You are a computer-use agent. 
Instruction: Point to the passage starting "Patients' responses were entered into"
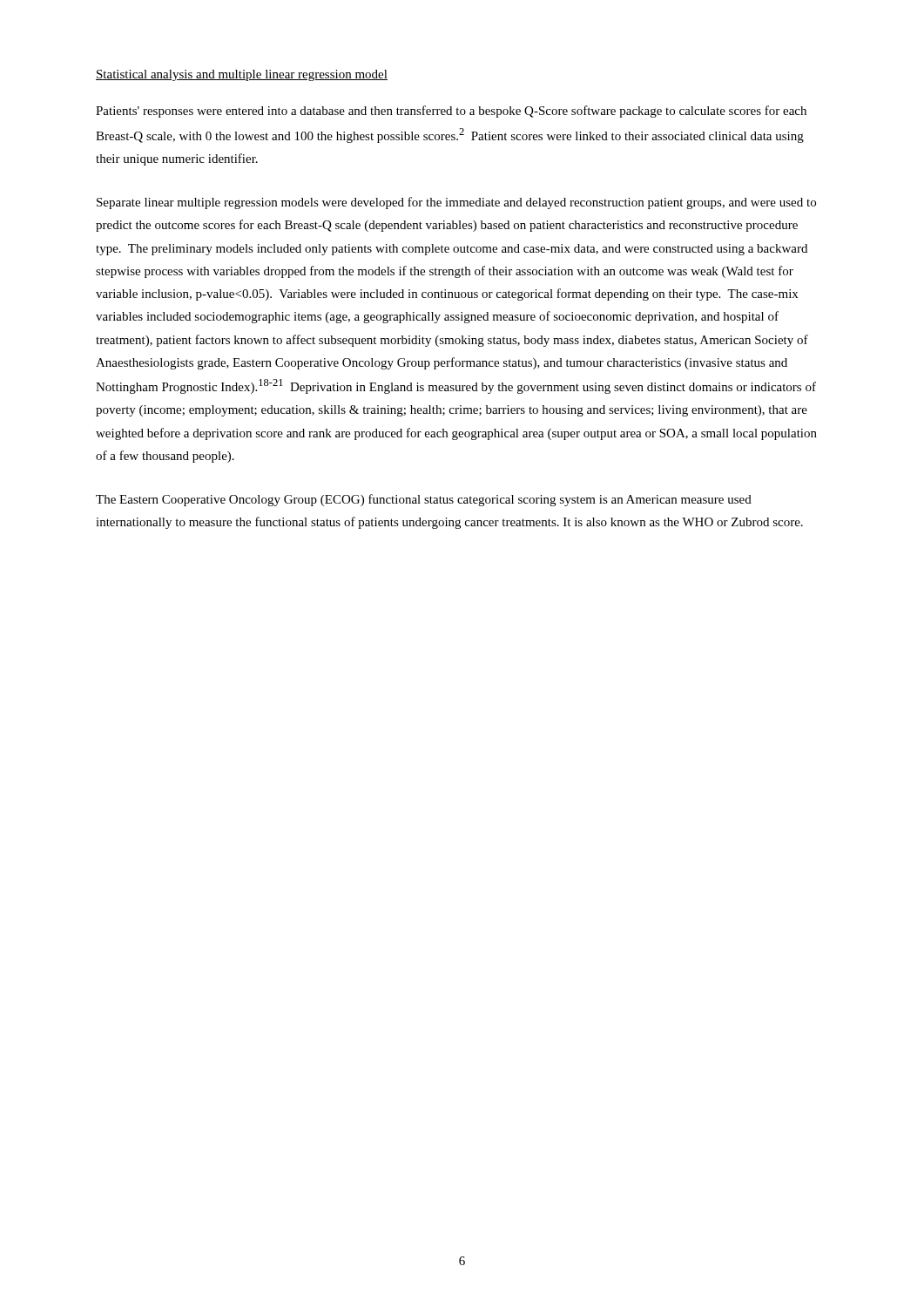(x=451, y=135)
